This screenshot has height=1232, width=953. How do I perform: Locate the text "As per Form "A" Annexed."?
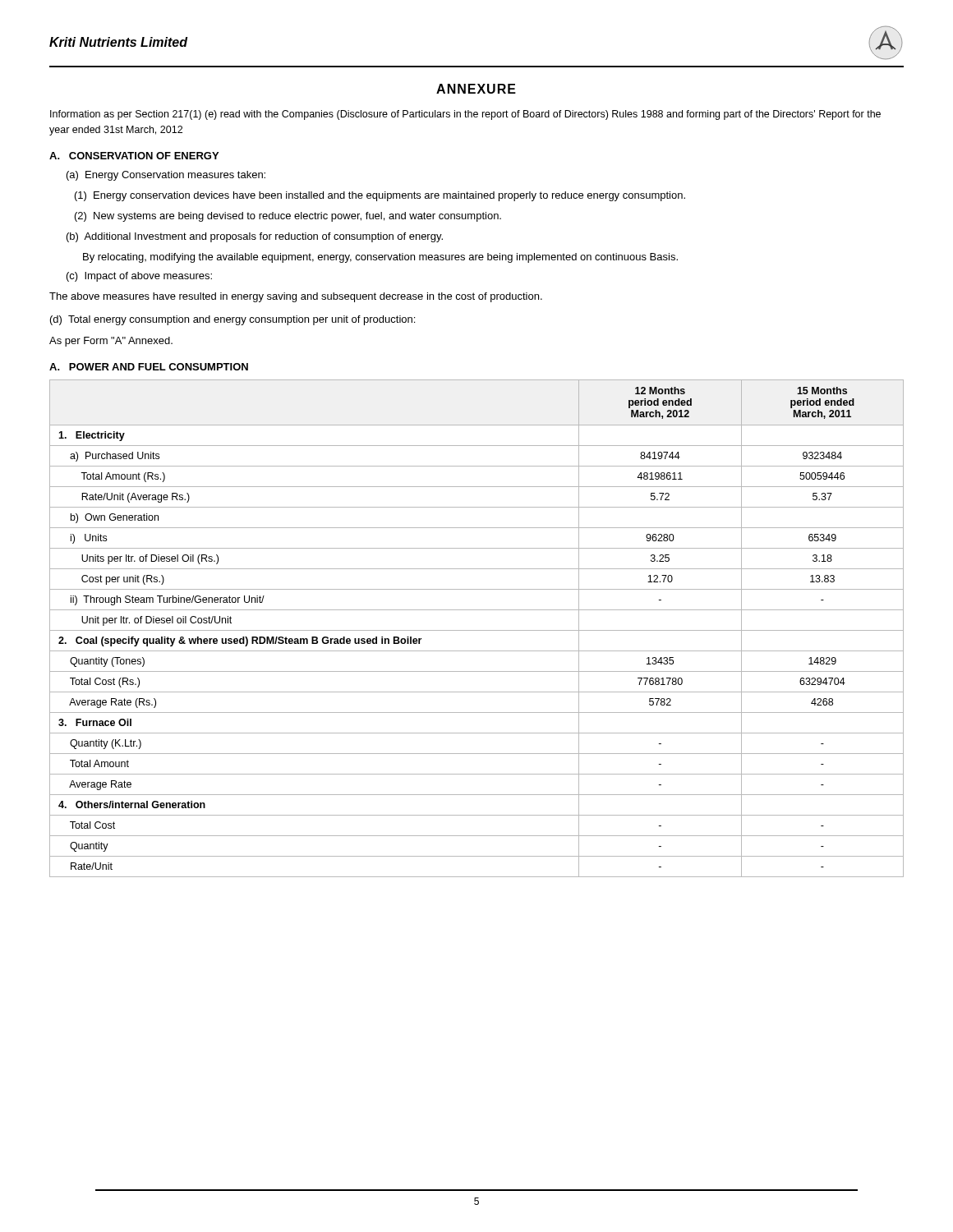coord(111,340)
